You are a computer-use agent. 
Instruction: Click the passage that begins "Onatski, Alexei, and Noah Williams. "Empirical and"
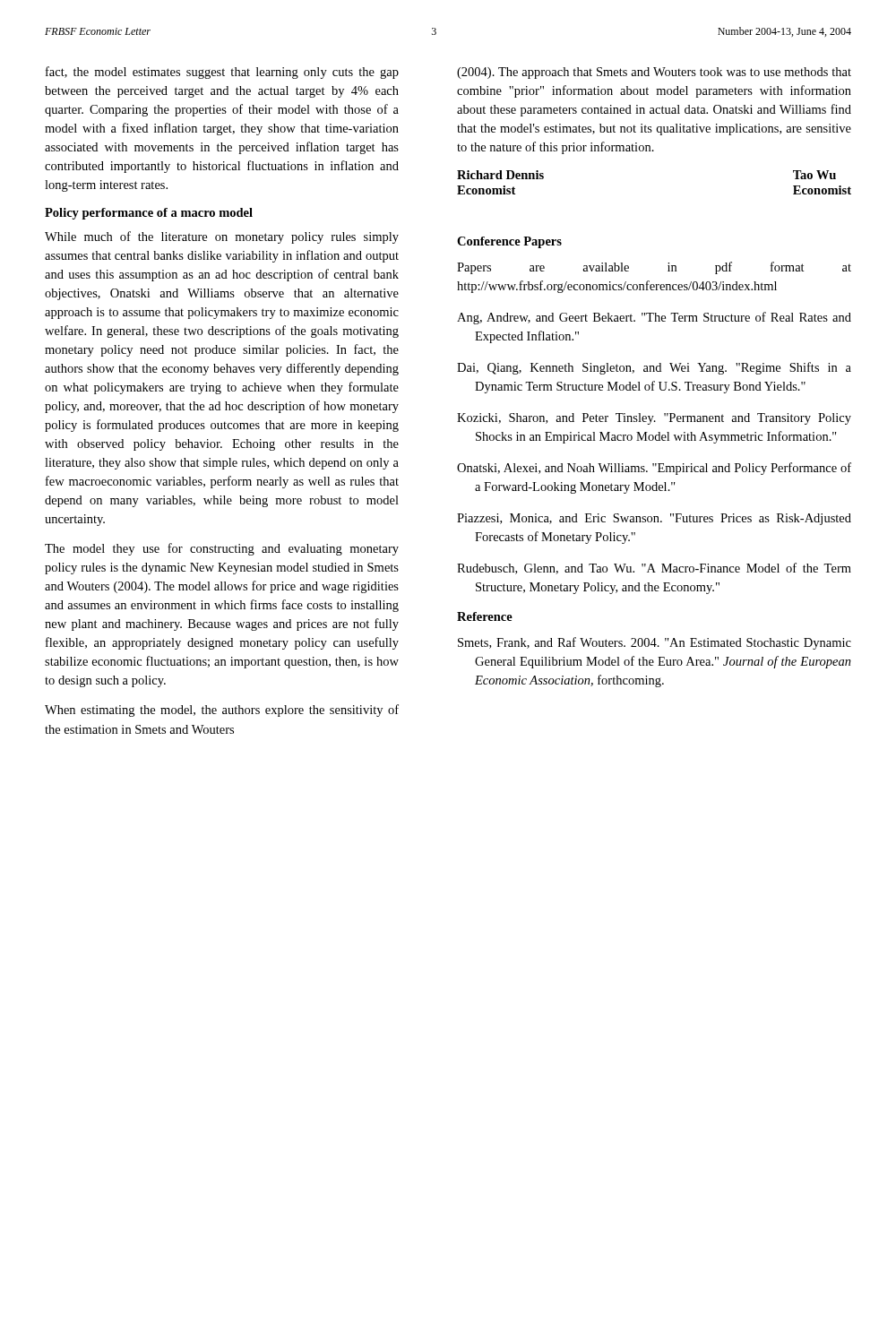(x=654, y=477)
